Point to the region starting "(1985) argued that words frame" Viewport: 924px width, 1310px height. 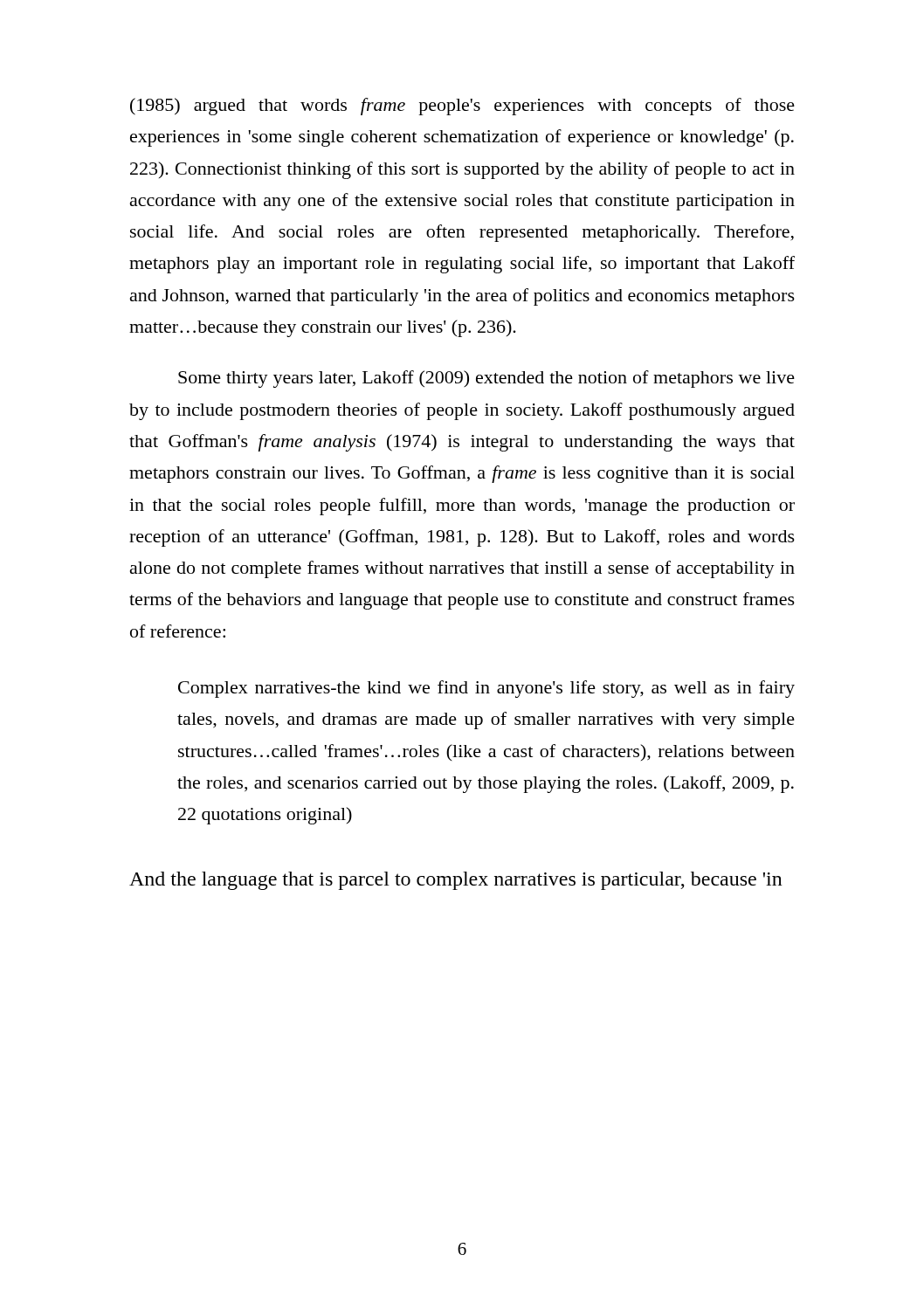coord(462,216)
